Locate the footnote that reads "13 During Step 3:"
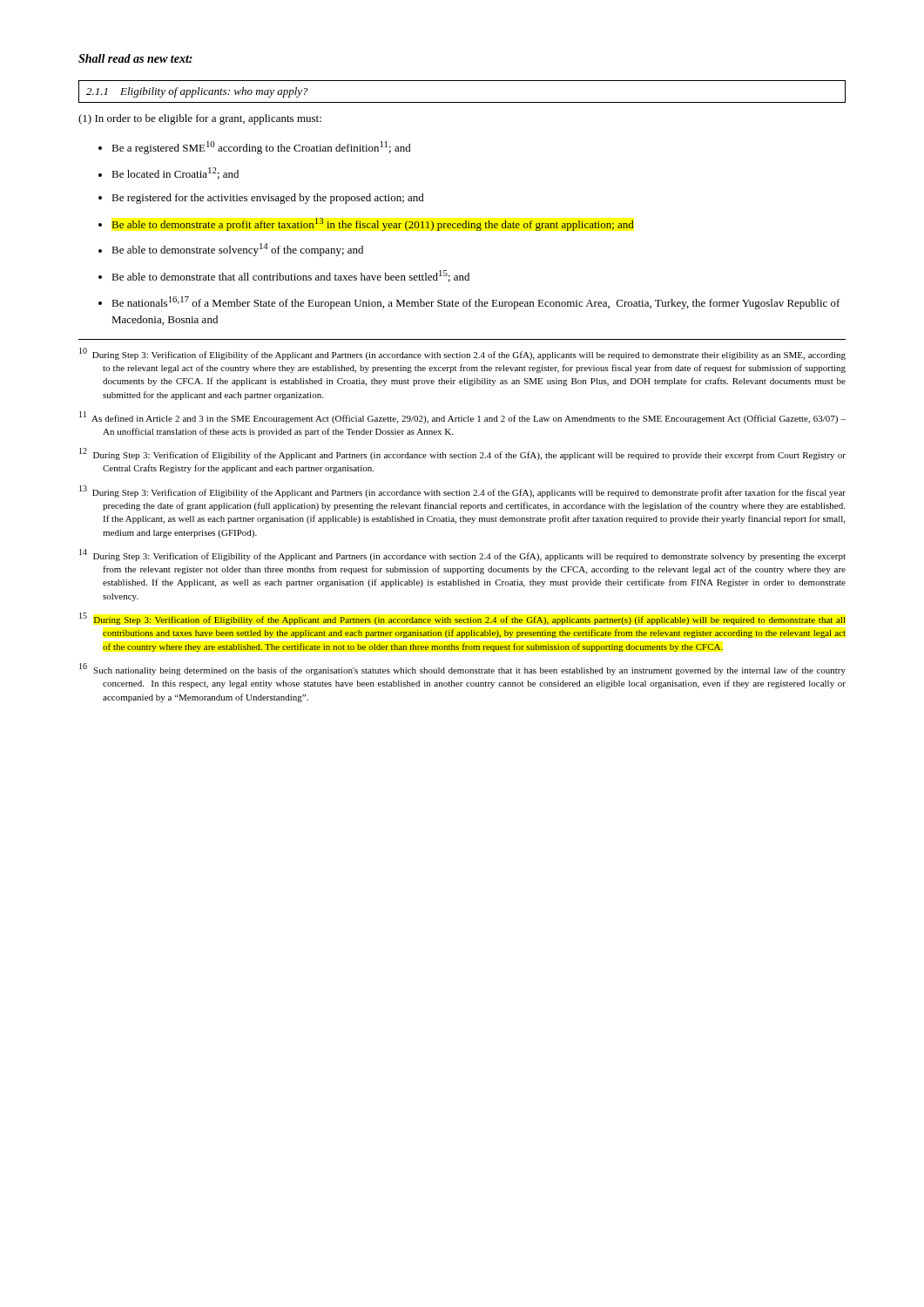924x1307 pixels. point(462,510)
